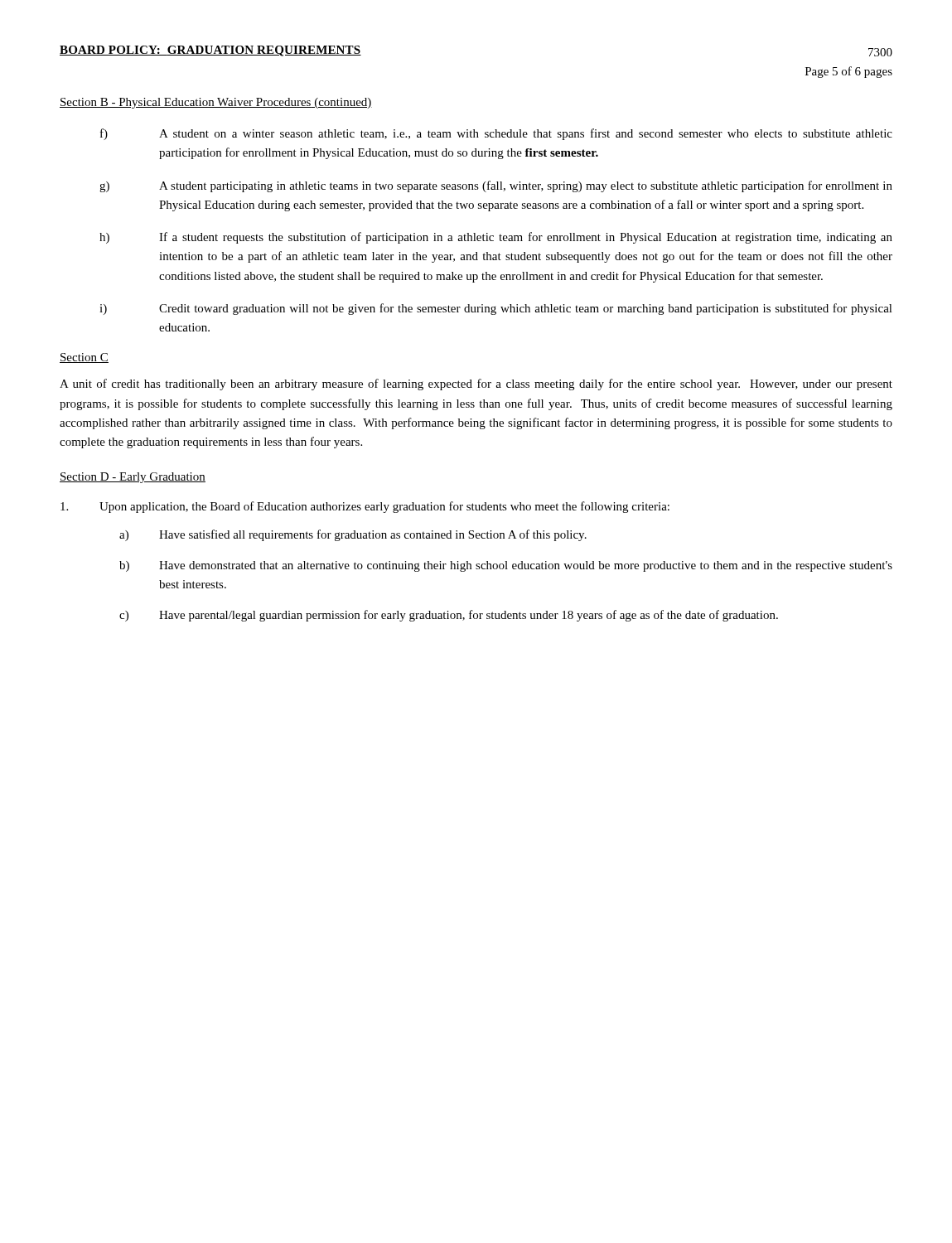Locate the block of text that opens with "a) Have satisfied all requirements for graduation"
This screenshot has height=1243, width=952.
[506, 535]
